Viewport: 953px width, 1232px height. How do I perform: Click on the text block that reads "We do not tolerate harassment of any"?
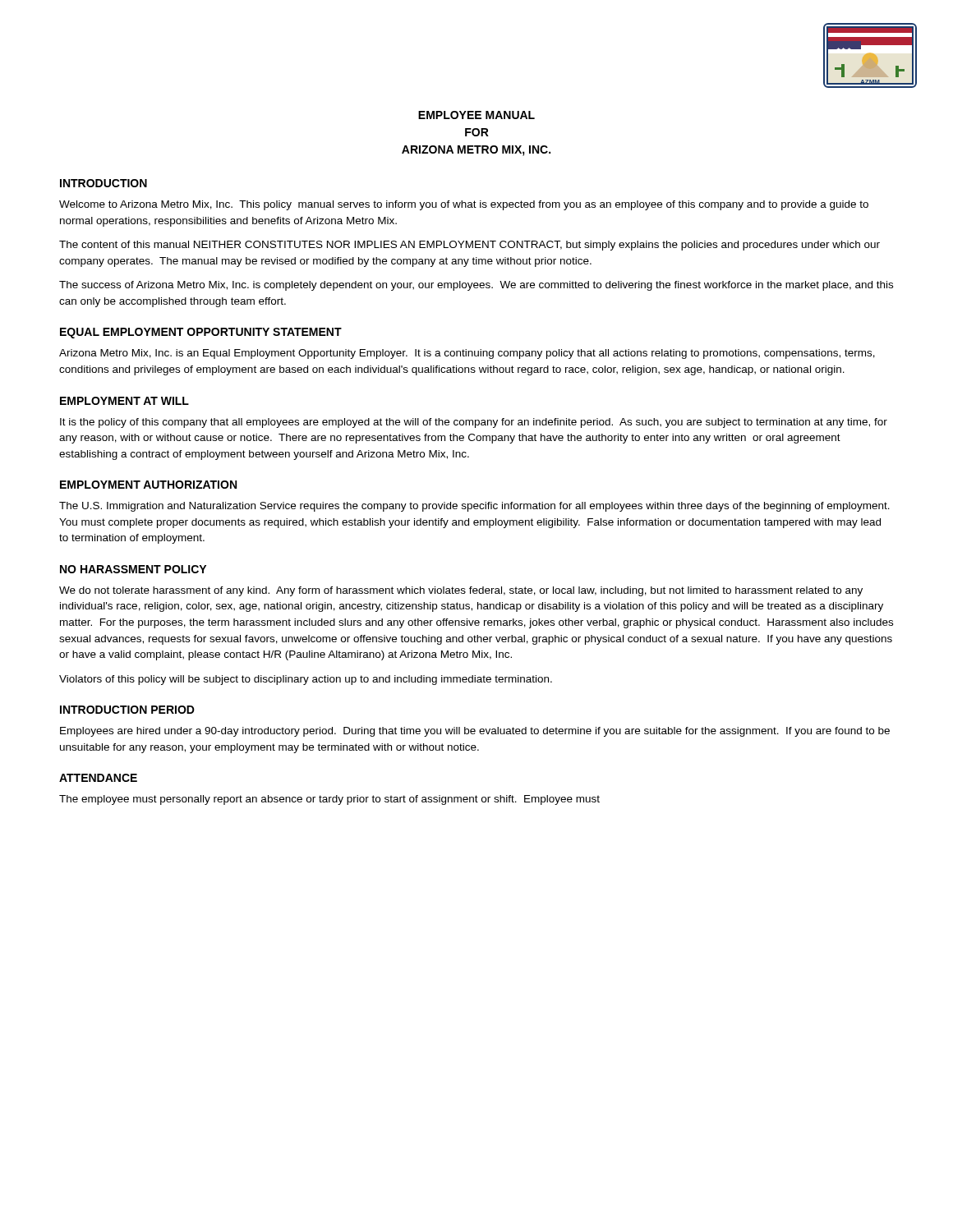[x=476, y=622]
